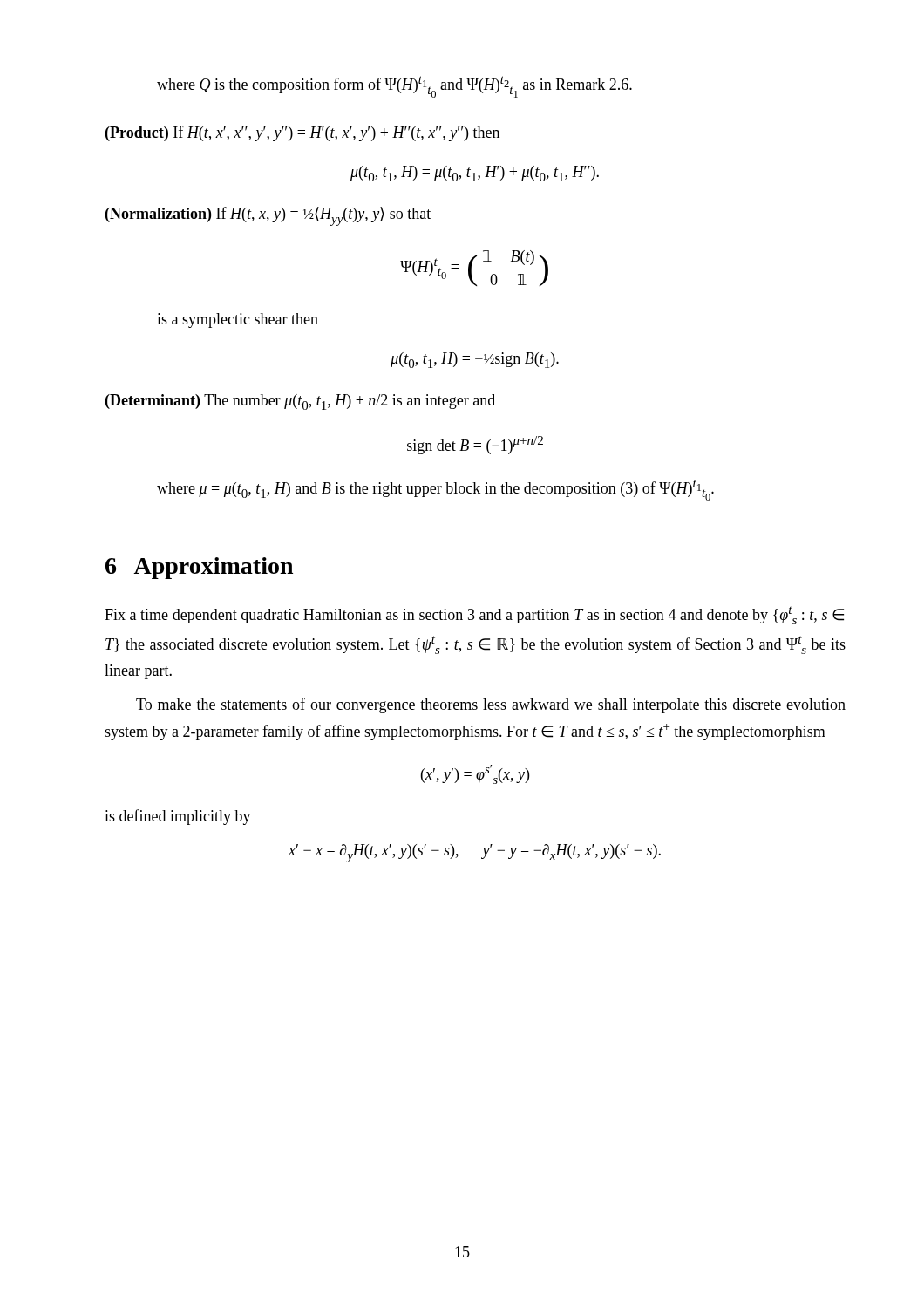Select the section header that reads "6 Approximation"
The height and width of the screenshot is (1308, 924).
pos(199,566)
